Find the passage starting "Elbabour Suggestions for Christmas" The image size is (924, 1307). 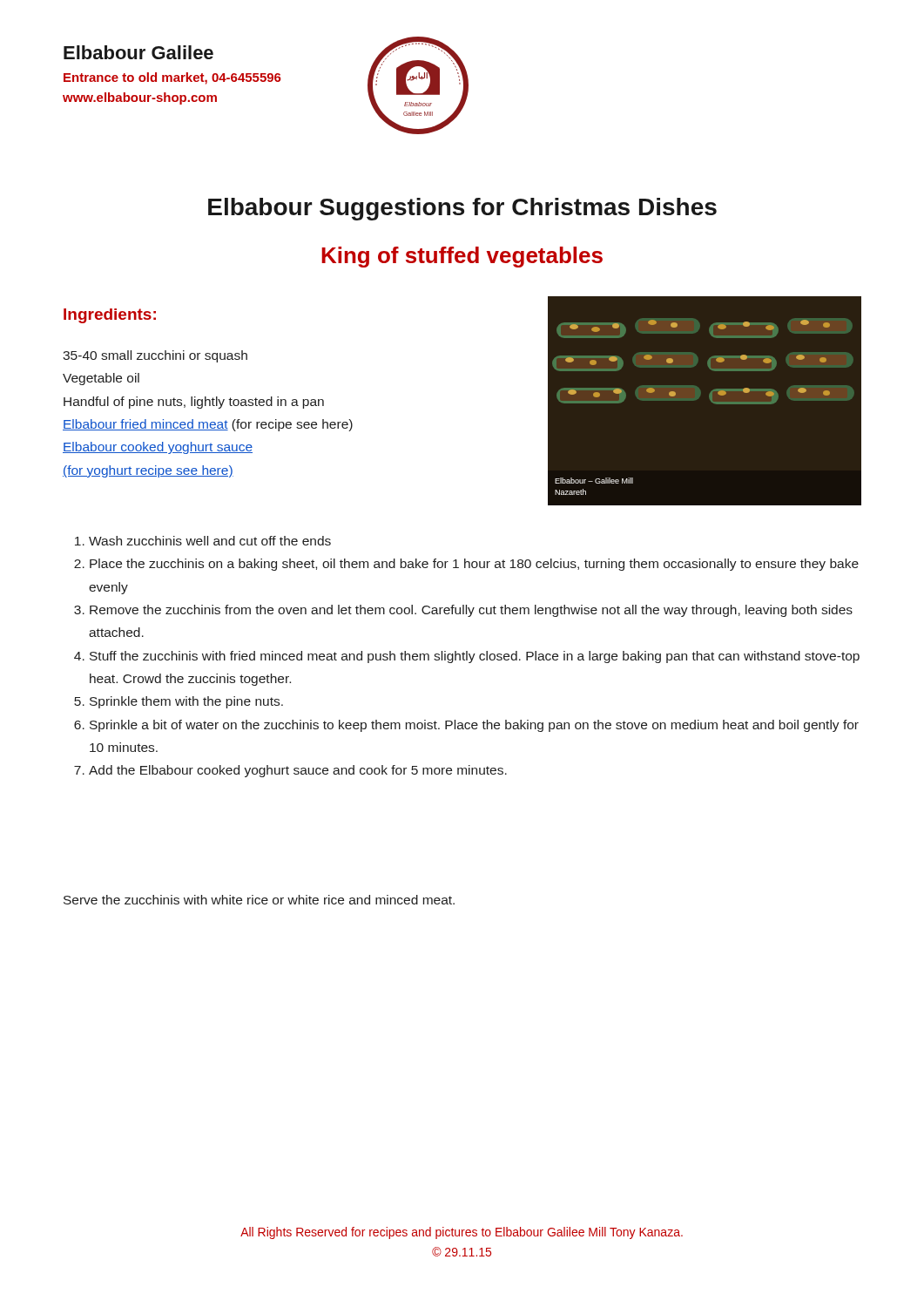pyautogui.click(x=462, y=207)
